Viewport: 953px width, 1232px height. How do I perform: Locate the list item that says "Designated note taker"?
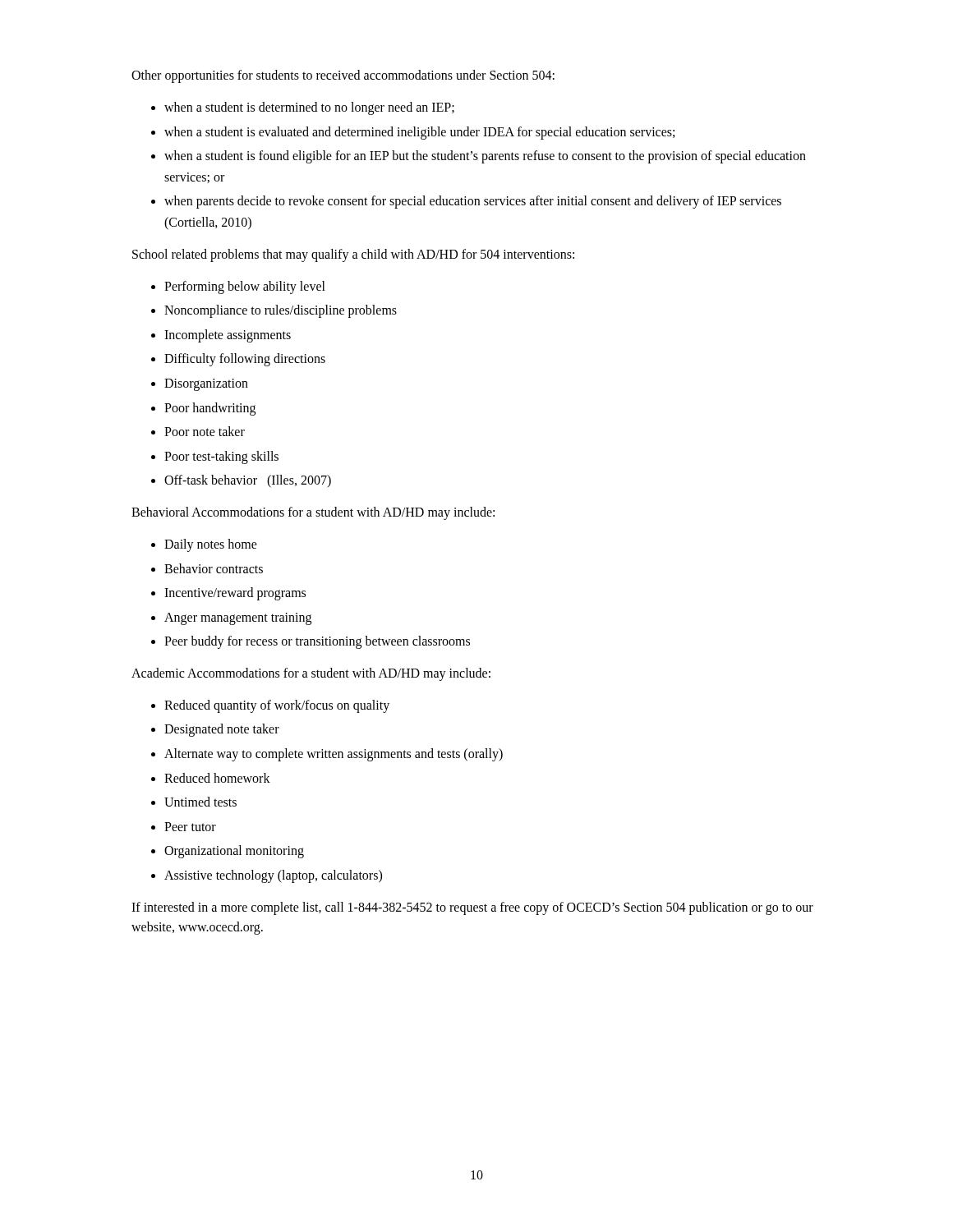[222, 729]
